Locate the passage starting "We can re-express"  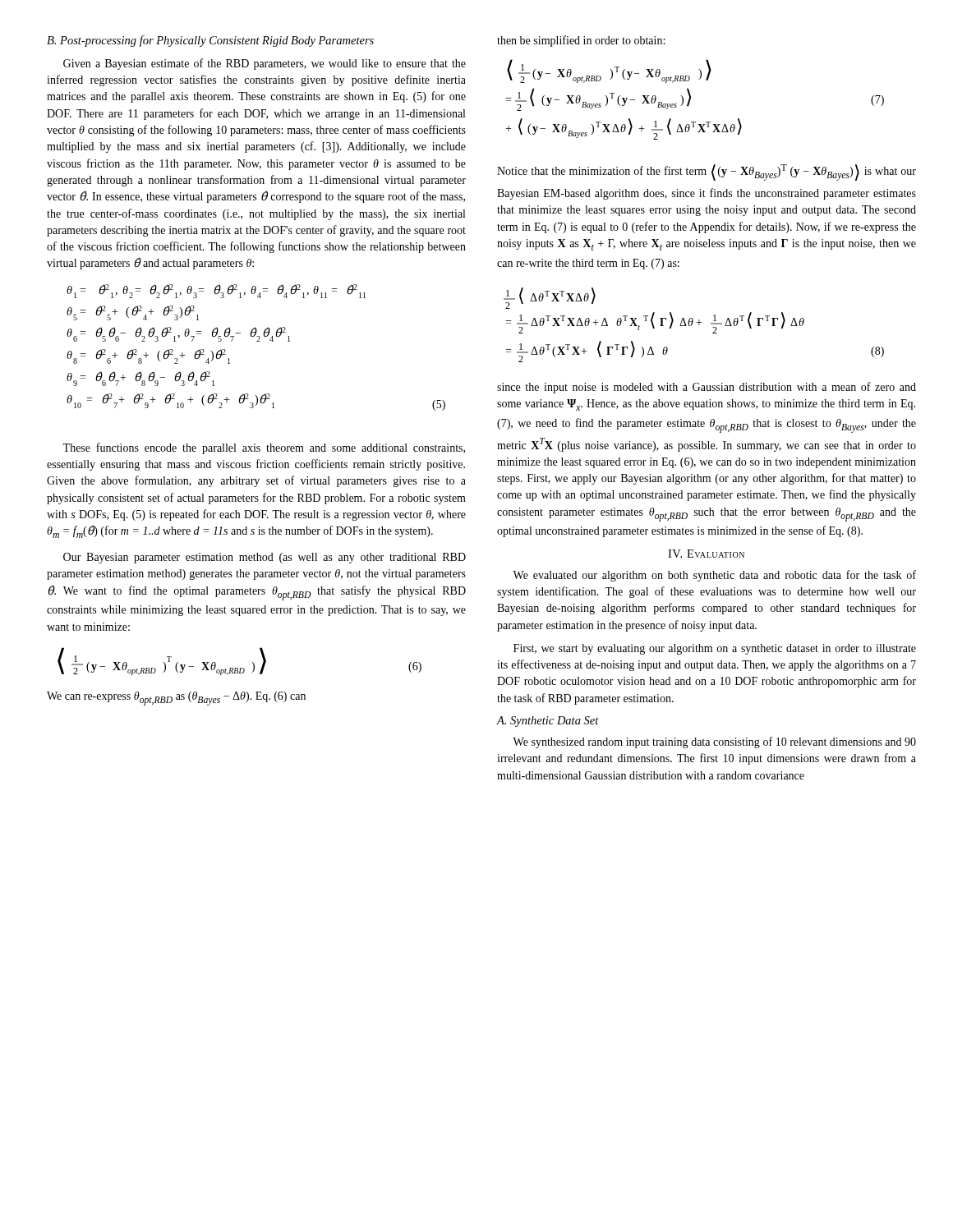176,697
